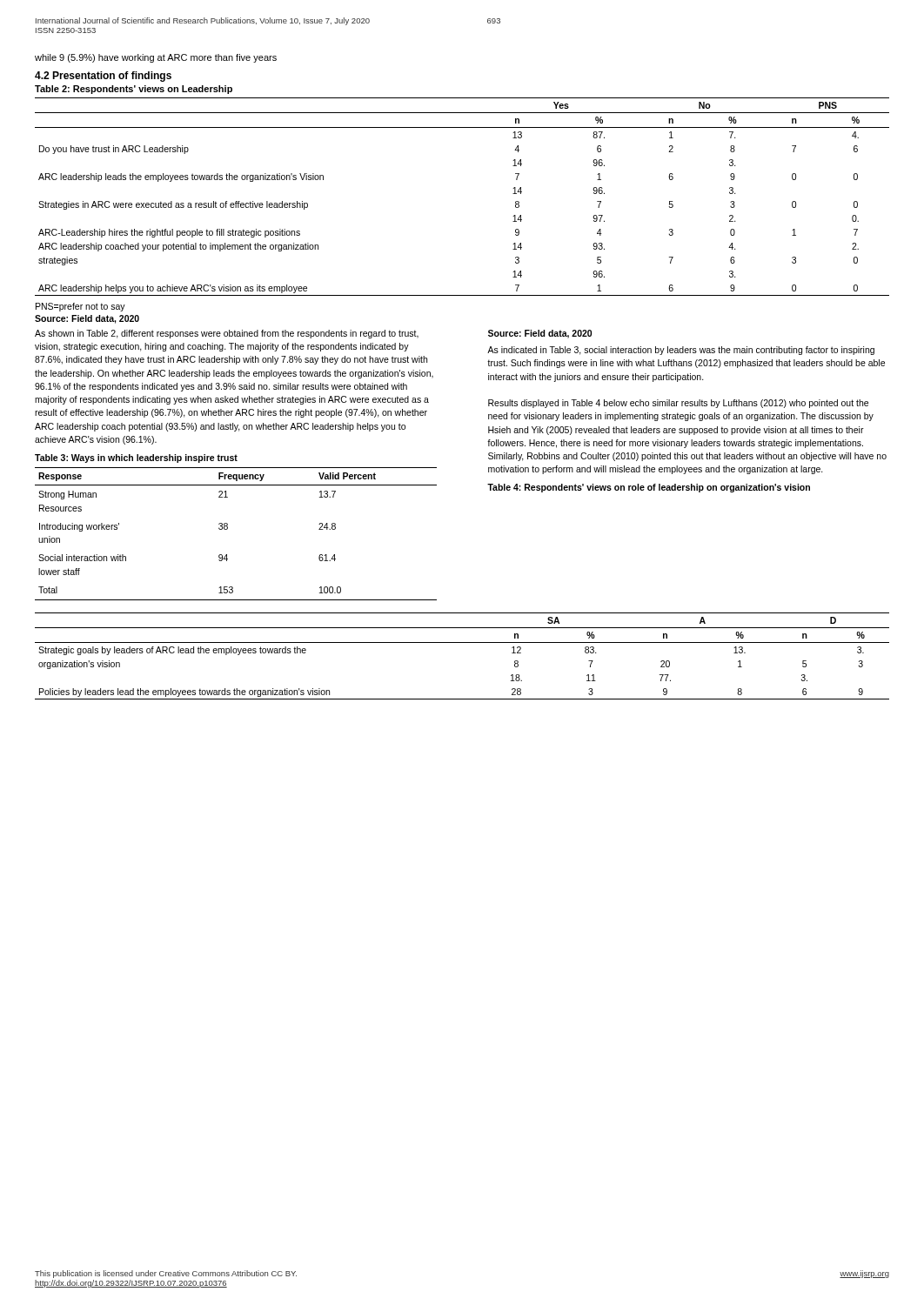Click on the element starting "As indicated in Table 3, social interaction"
The image size is (924, 1305).
pos(687,410)
